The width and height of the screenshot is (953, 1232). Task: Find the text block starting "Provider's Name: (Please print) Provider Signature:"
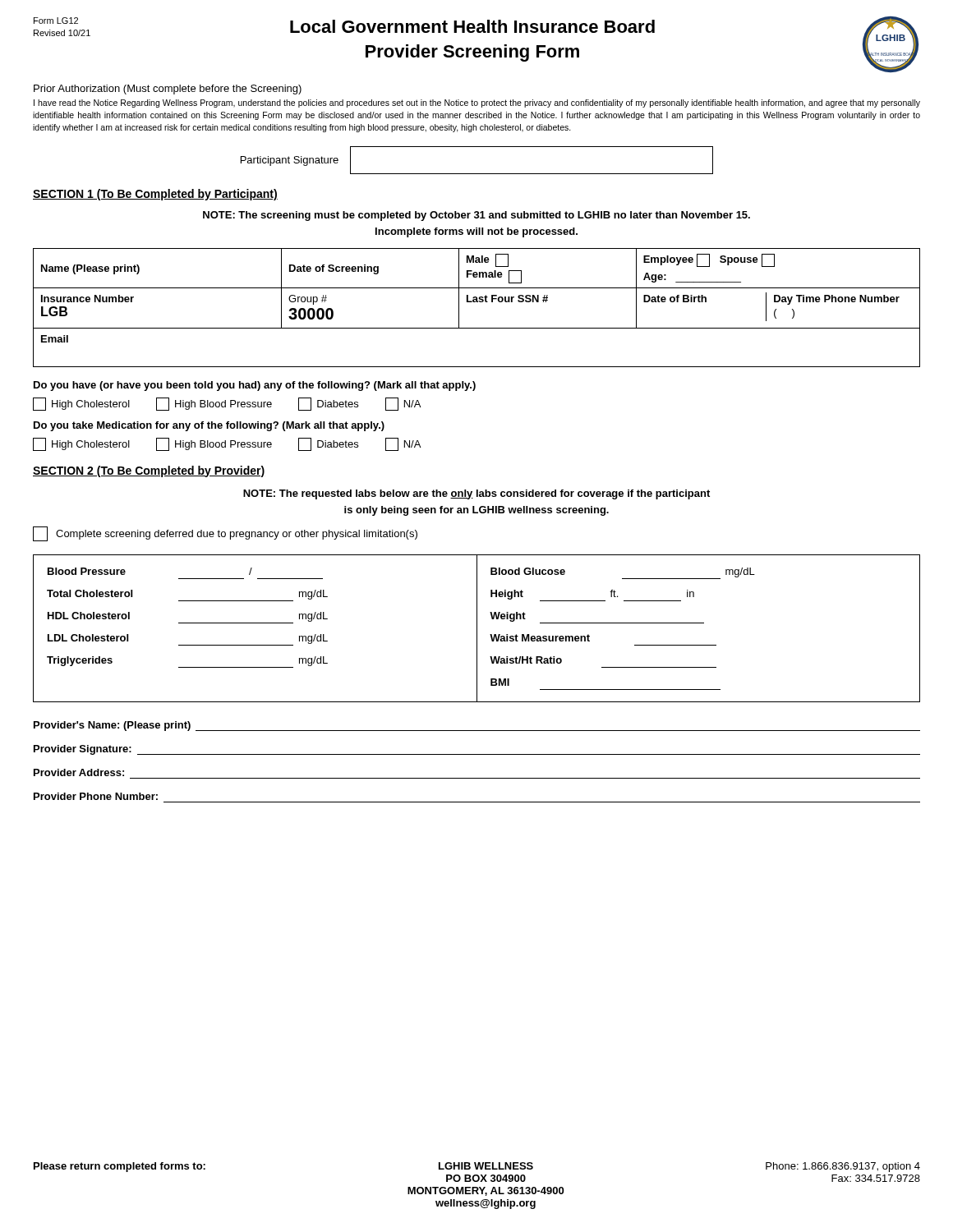pyautogui.click(x=476, y=759)
